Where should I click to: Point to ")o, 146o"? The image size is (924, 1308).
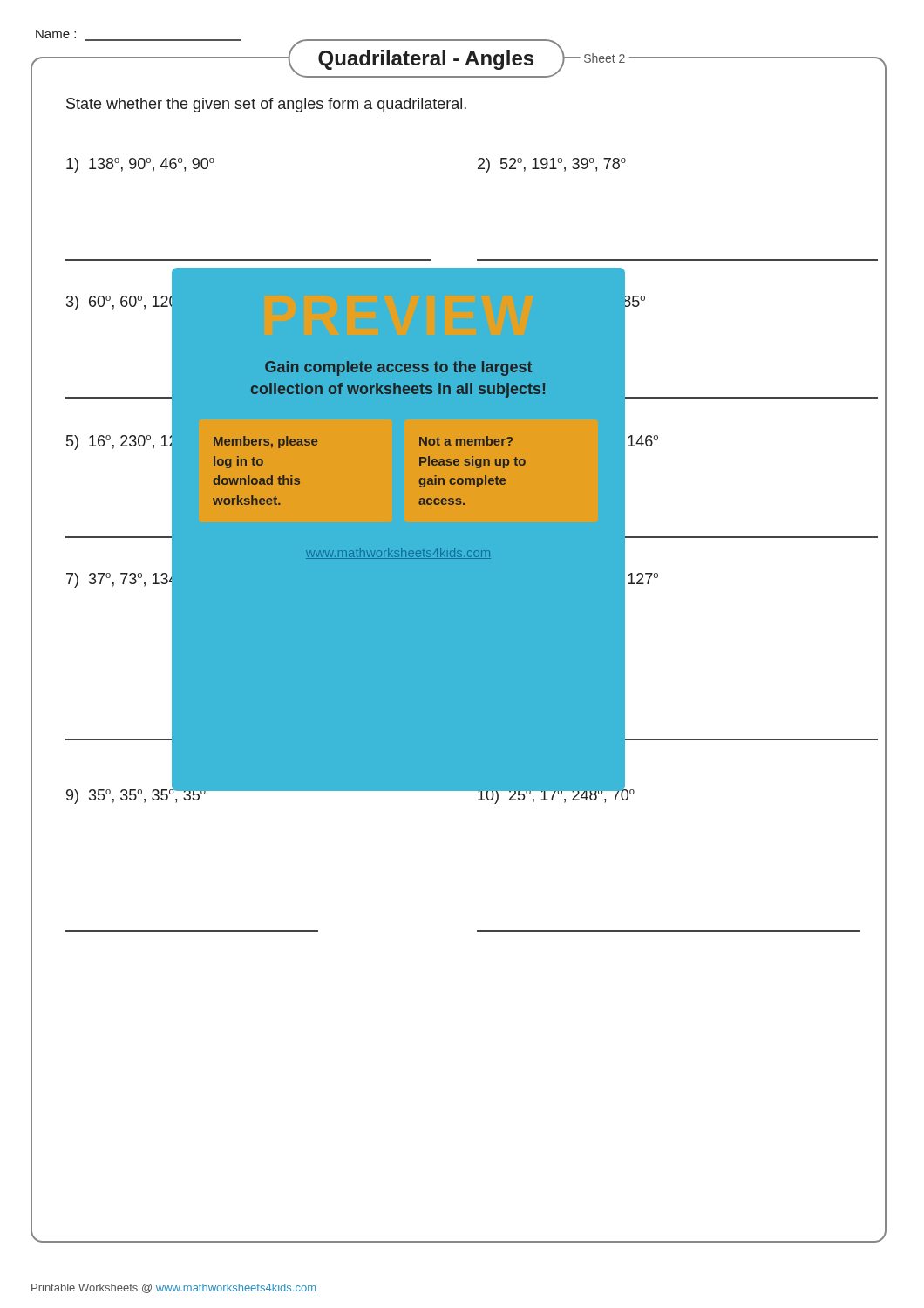(x=489, y=440)
